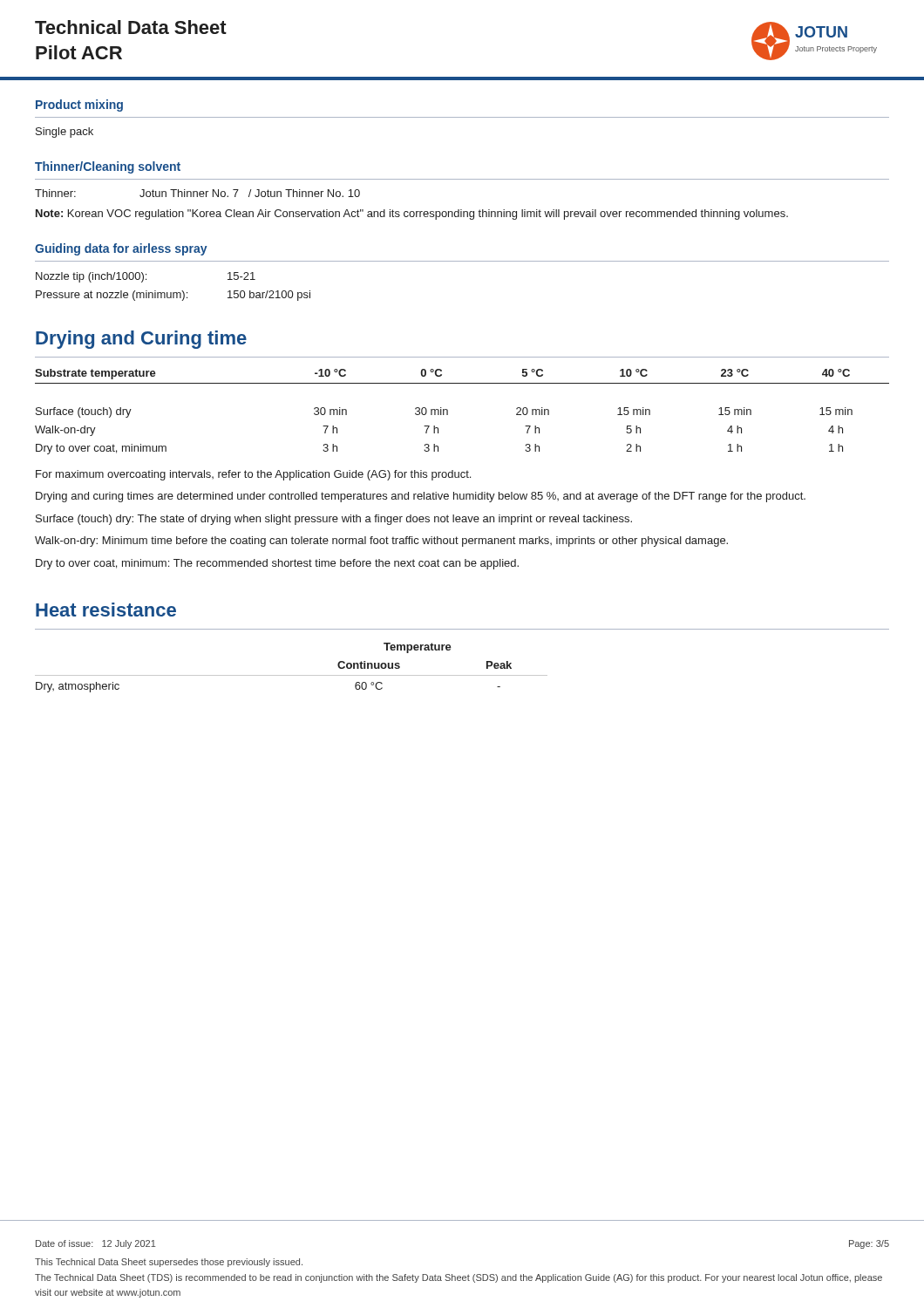Find the element starting "Guiding data for airless spray"

click(x=121, y=248)
